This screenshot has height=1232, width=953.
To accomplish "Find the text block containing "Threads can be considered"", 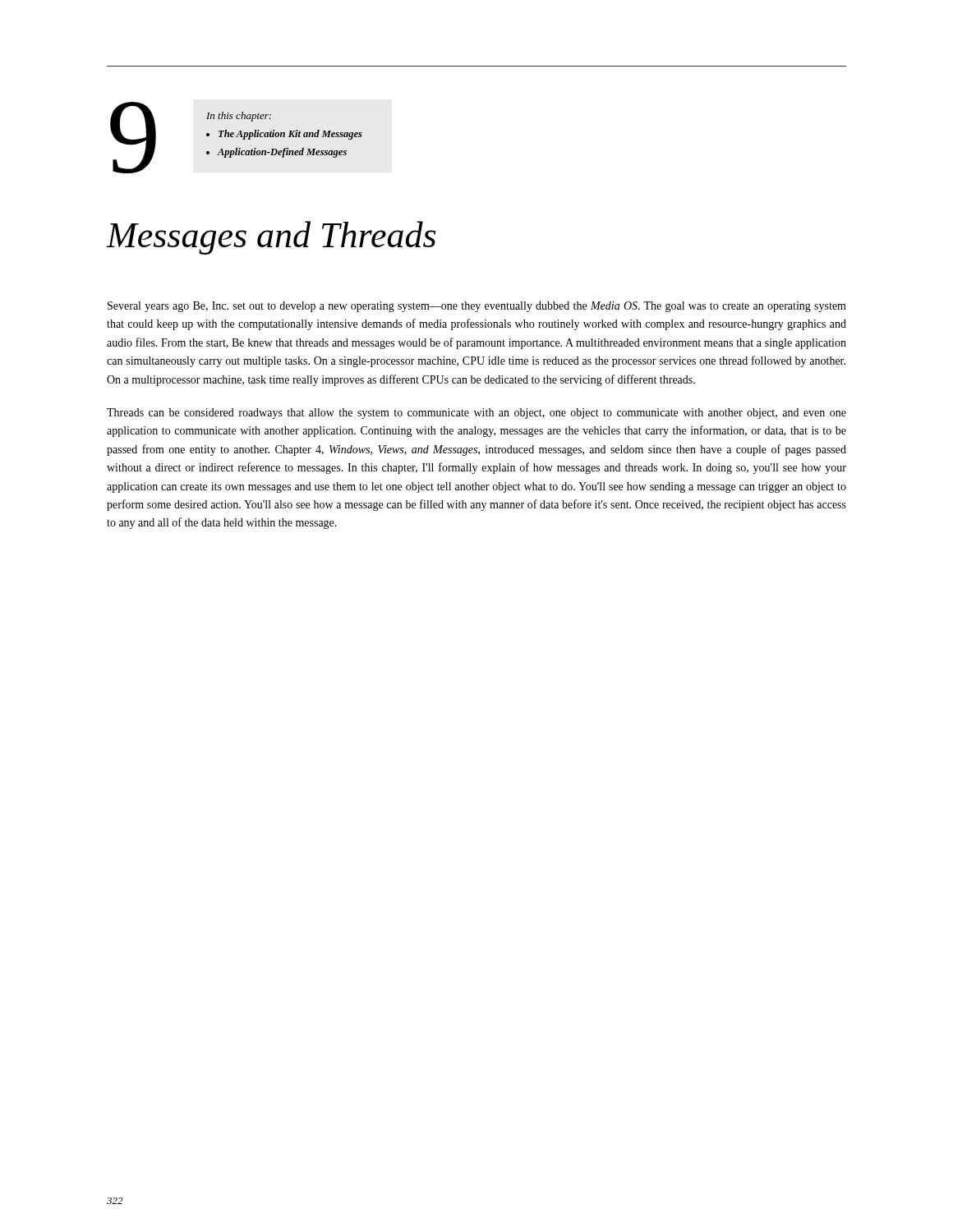I will (476, 468).
